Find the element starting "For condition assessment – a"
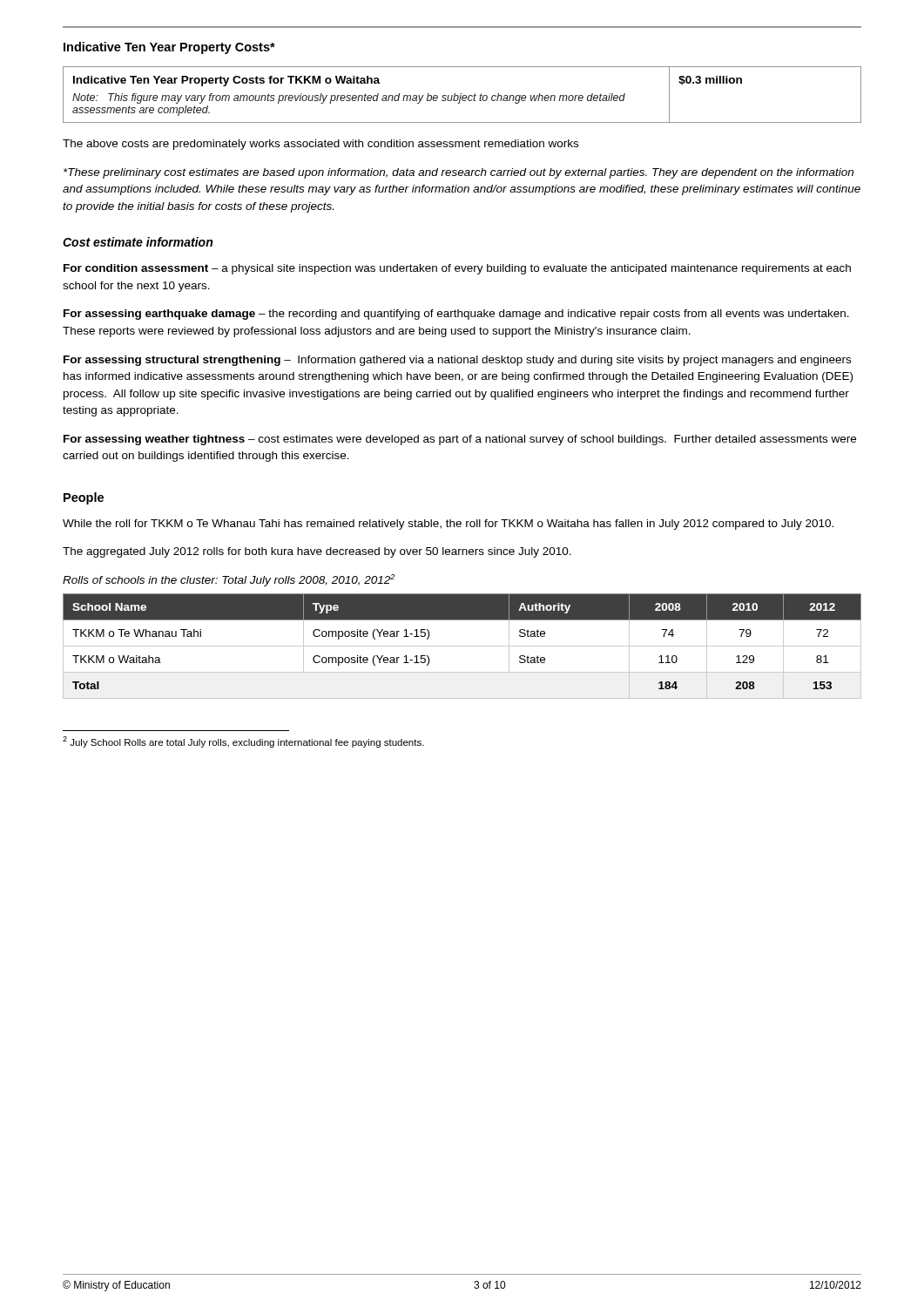This screenshot has width=924, height=1307. (x=457, y=277)
